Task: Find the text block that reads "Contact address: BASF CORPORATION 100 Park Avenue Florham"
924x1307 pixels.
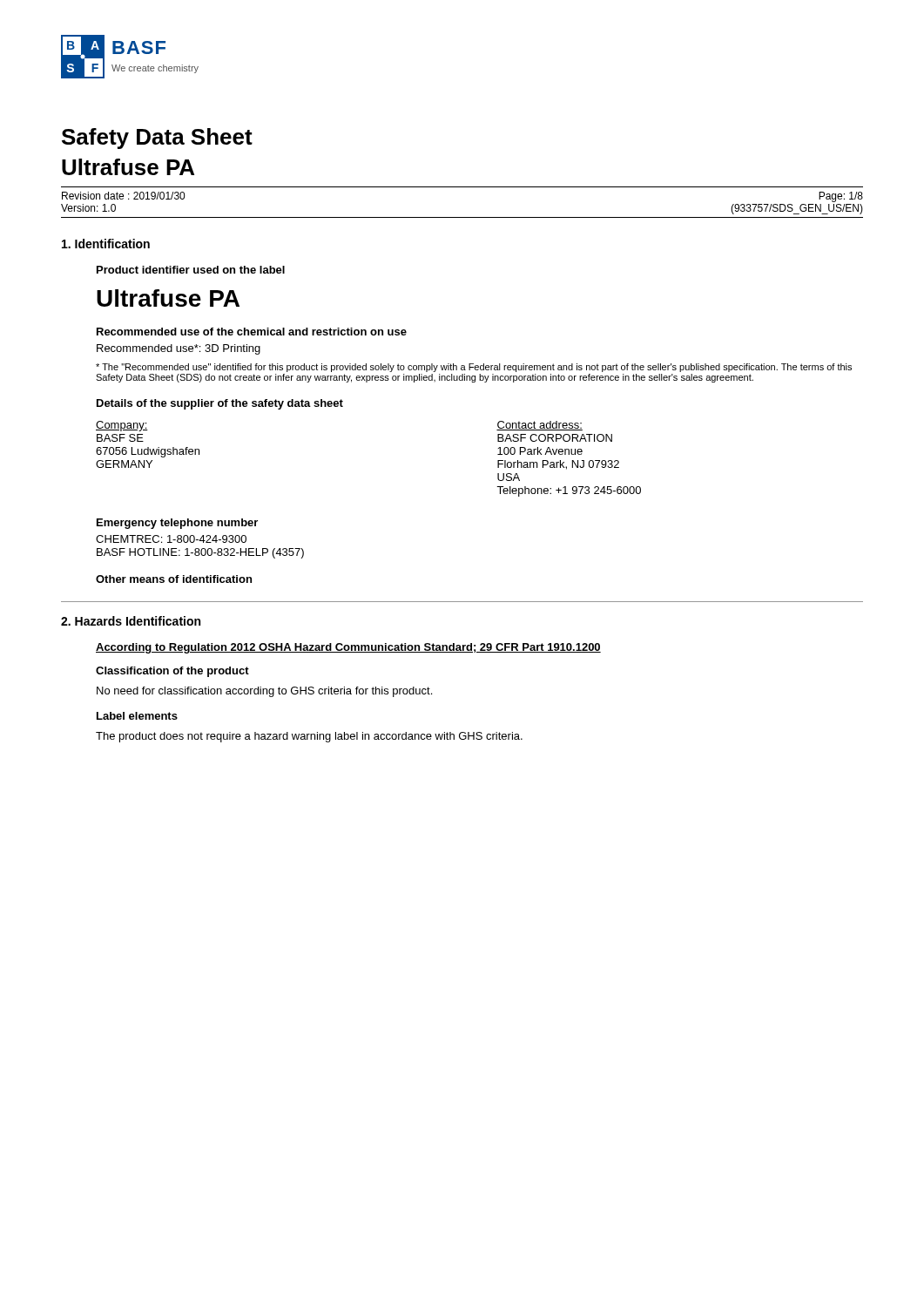Action: [x=569, y=457]
